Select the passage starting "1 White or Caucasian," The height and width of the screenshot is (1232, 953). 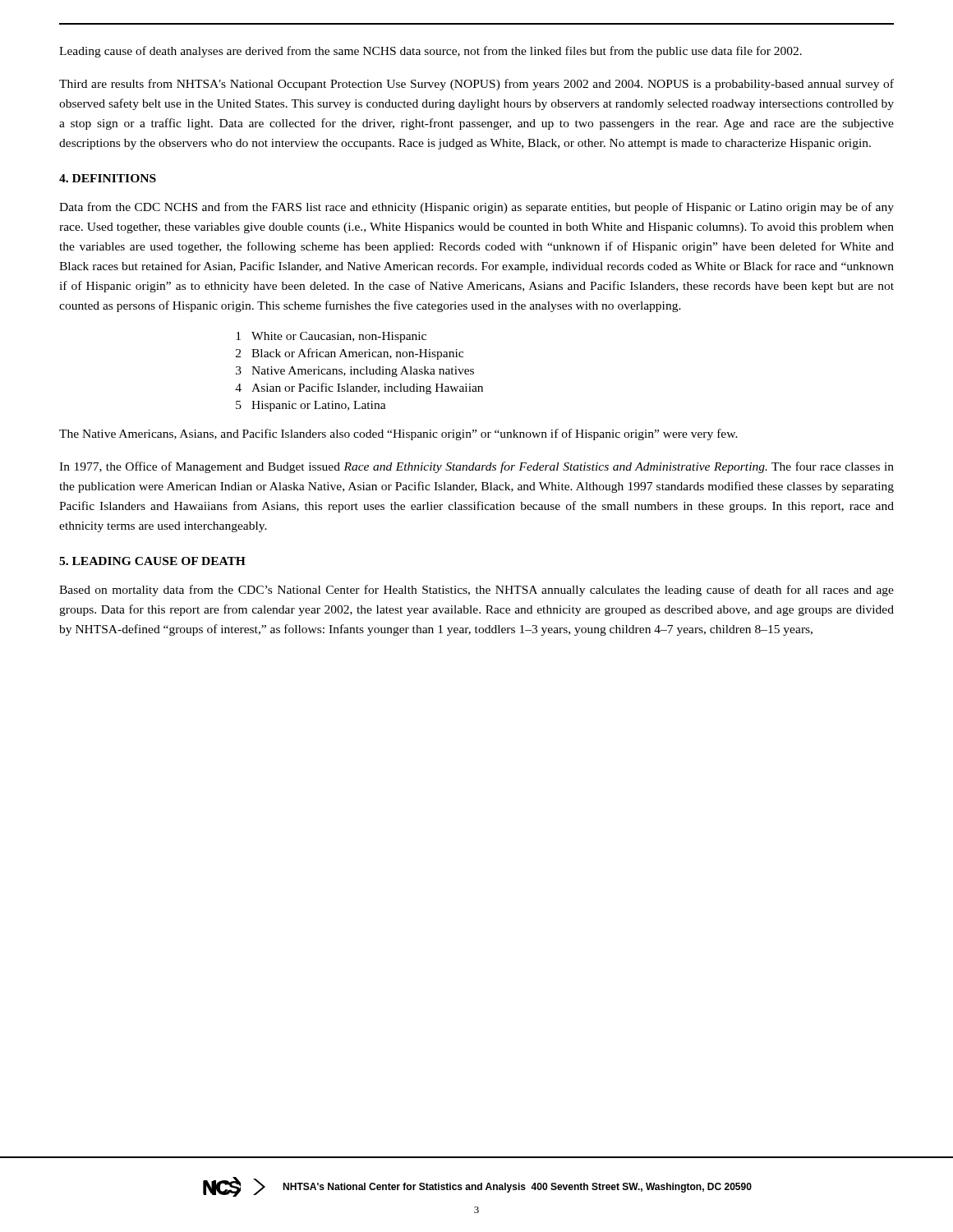[x=325, y=336]
